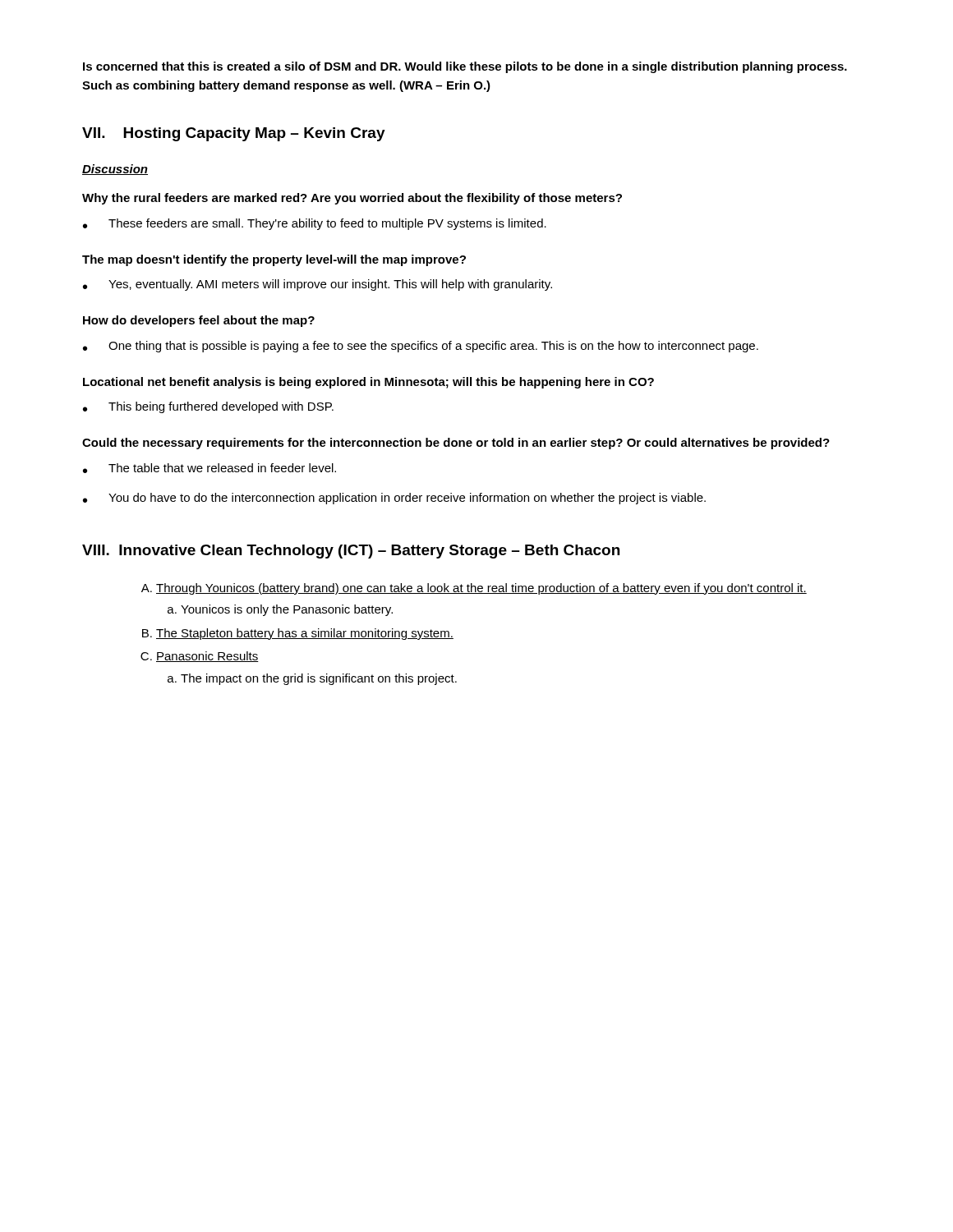Select the text starting "Why the rural feeders are marked red? Are"
Image resolution: width=953 pixels, height=1232 pixels.
tap(352, 198)
